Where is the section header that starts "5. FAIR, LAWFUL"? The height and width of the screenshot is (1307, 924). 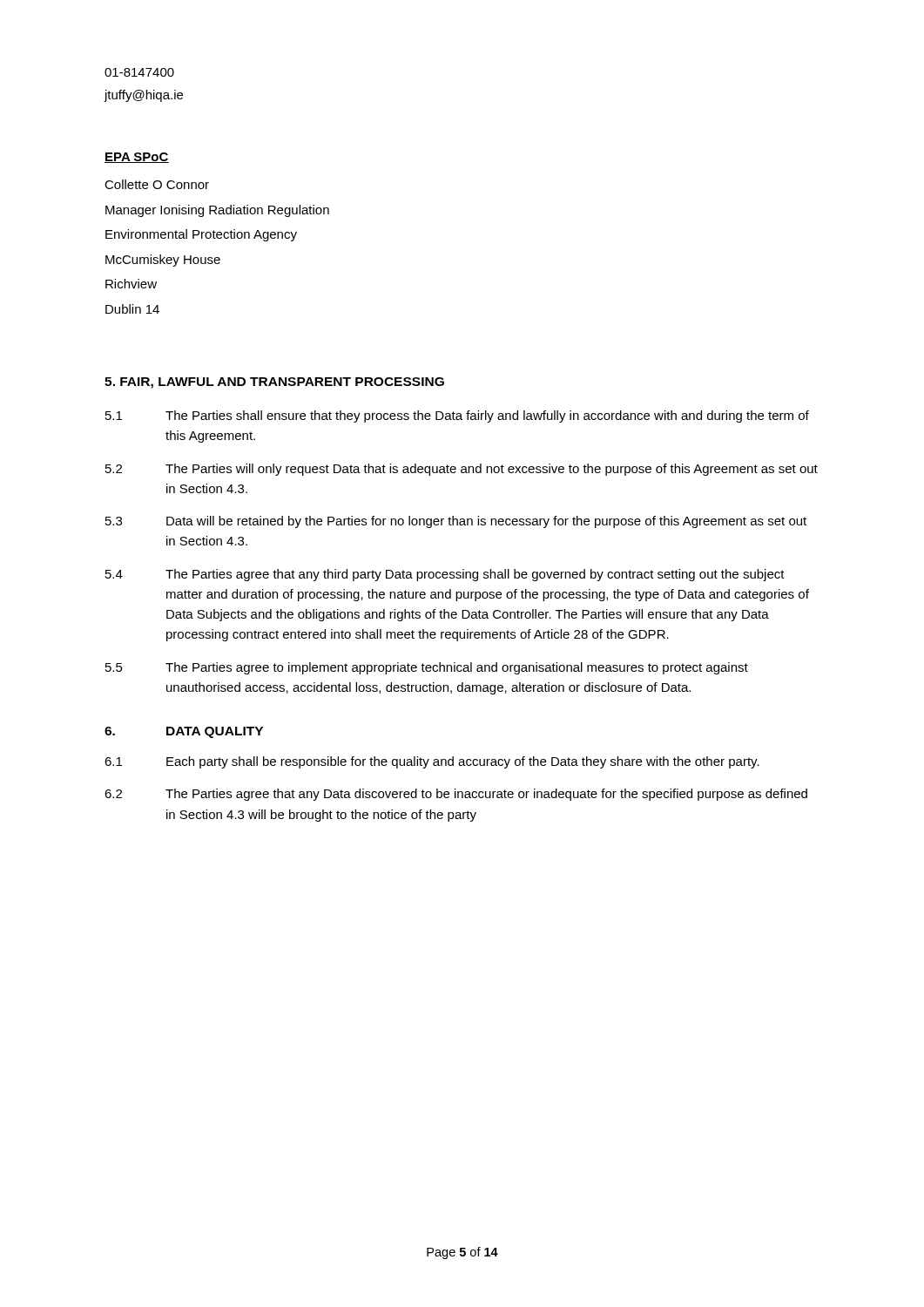[275, 381]
